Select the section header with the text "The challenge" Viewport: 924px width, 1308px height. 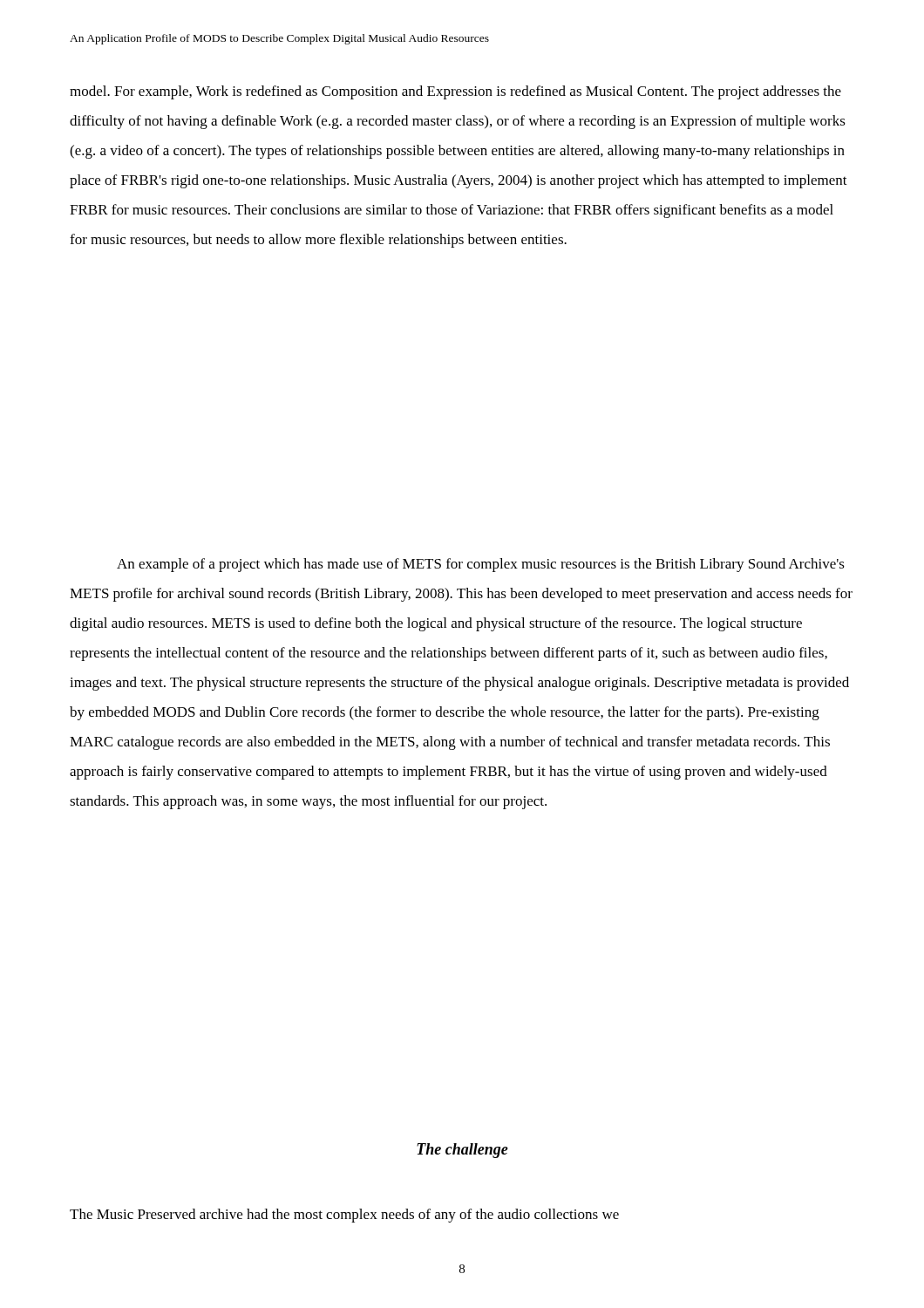click(462, 1149)
